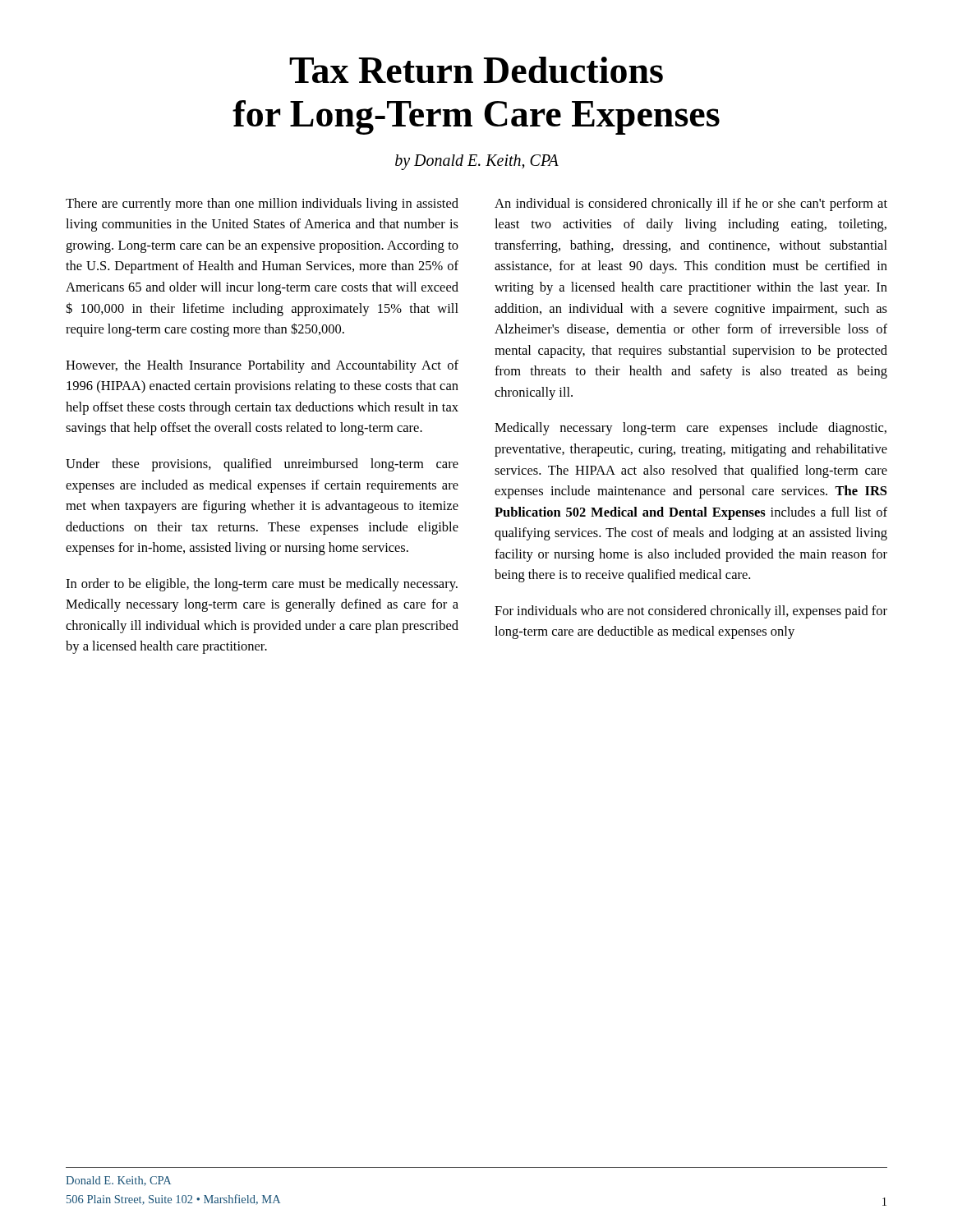The image size is (953, 1232).
Task: Locate the region starting "Under these provisions, qualified unreimbursed"
Action: point(262,506)
